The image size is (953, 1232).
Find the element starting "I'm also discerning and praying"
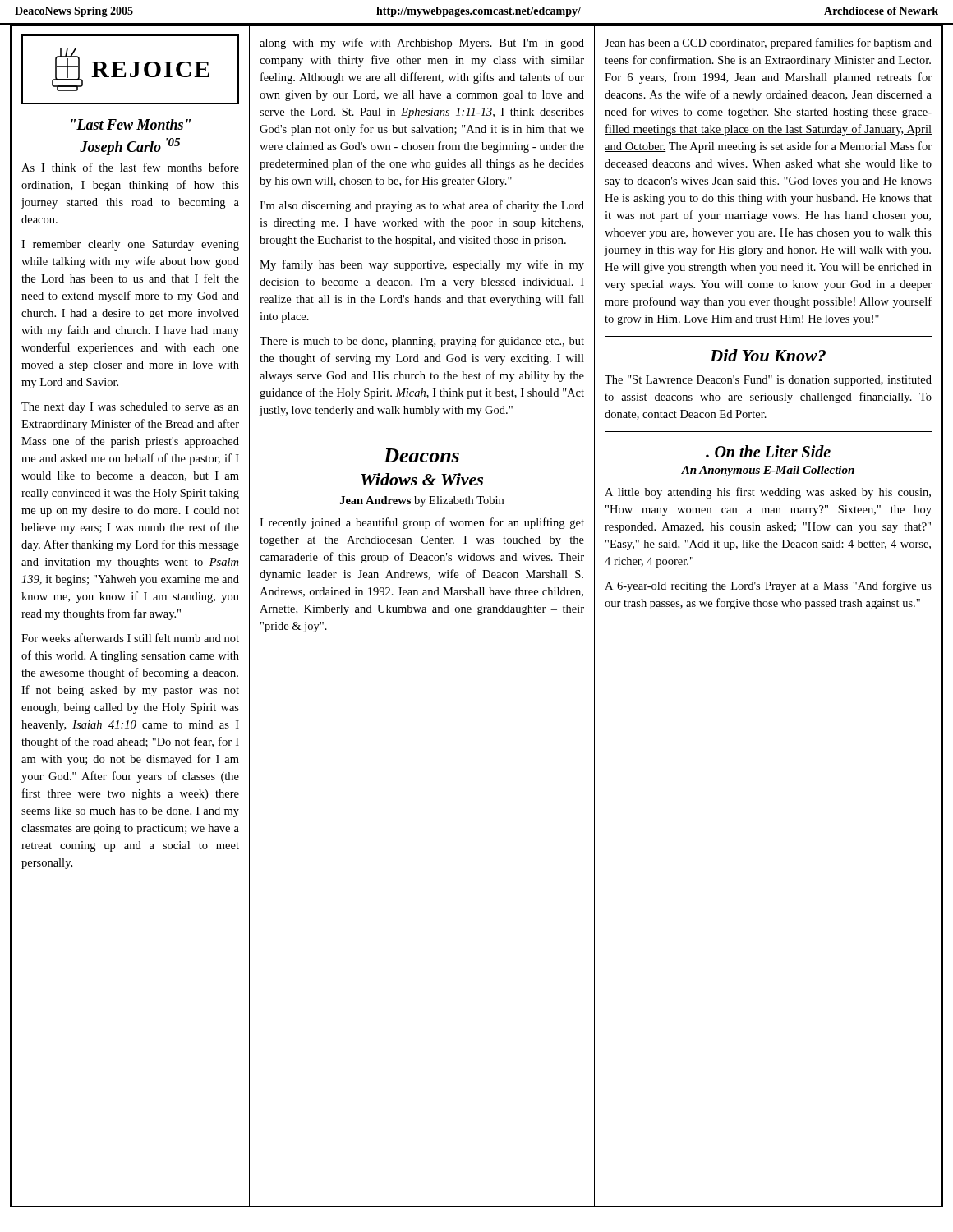422,223
